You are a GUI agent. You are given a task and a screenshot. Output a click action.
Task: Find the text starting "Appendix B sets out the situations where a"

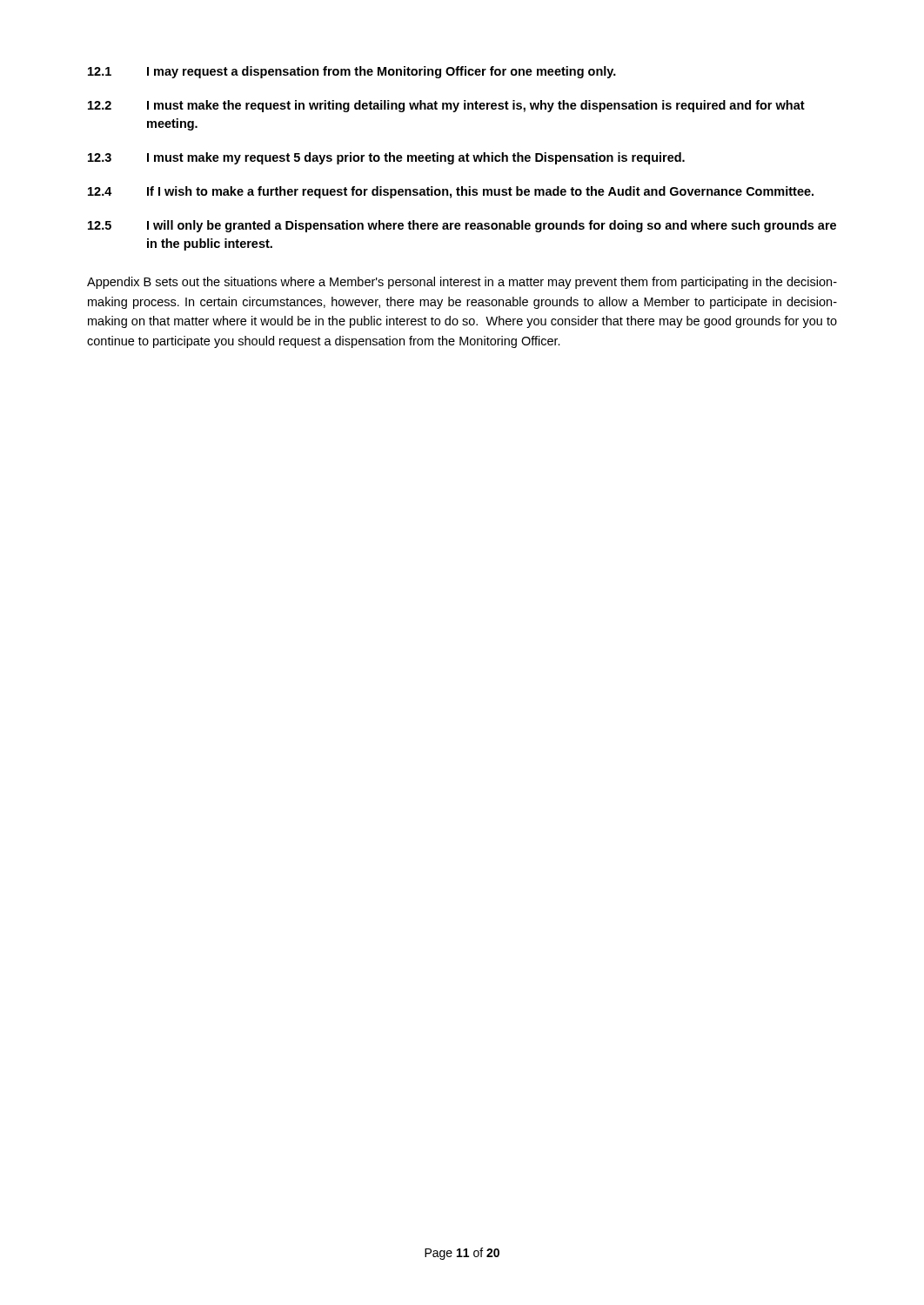pyautogui.click(x=462, y=311)
